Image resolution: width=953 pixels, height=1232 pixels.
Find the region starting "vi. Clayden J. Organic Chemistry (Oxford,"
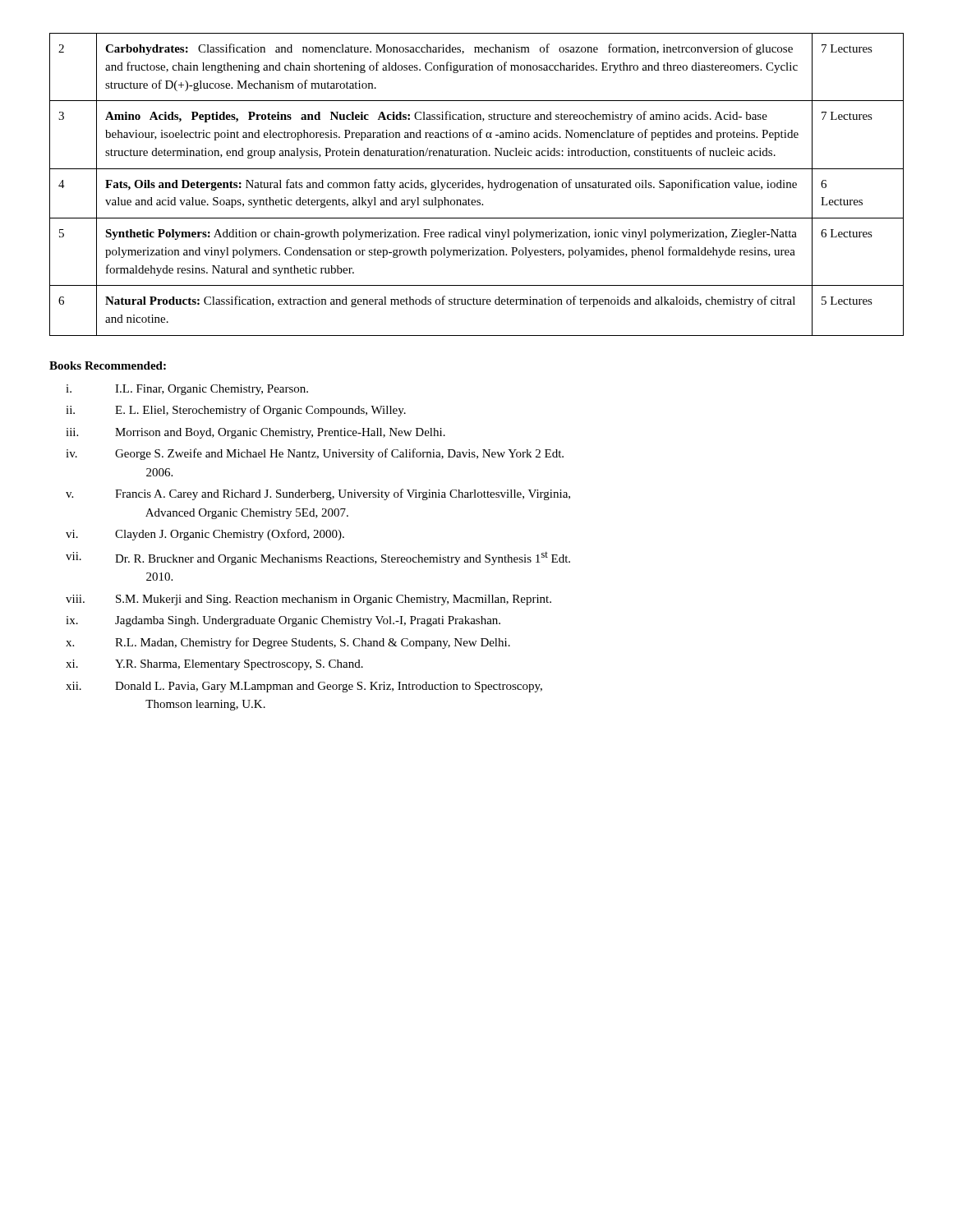205,535
